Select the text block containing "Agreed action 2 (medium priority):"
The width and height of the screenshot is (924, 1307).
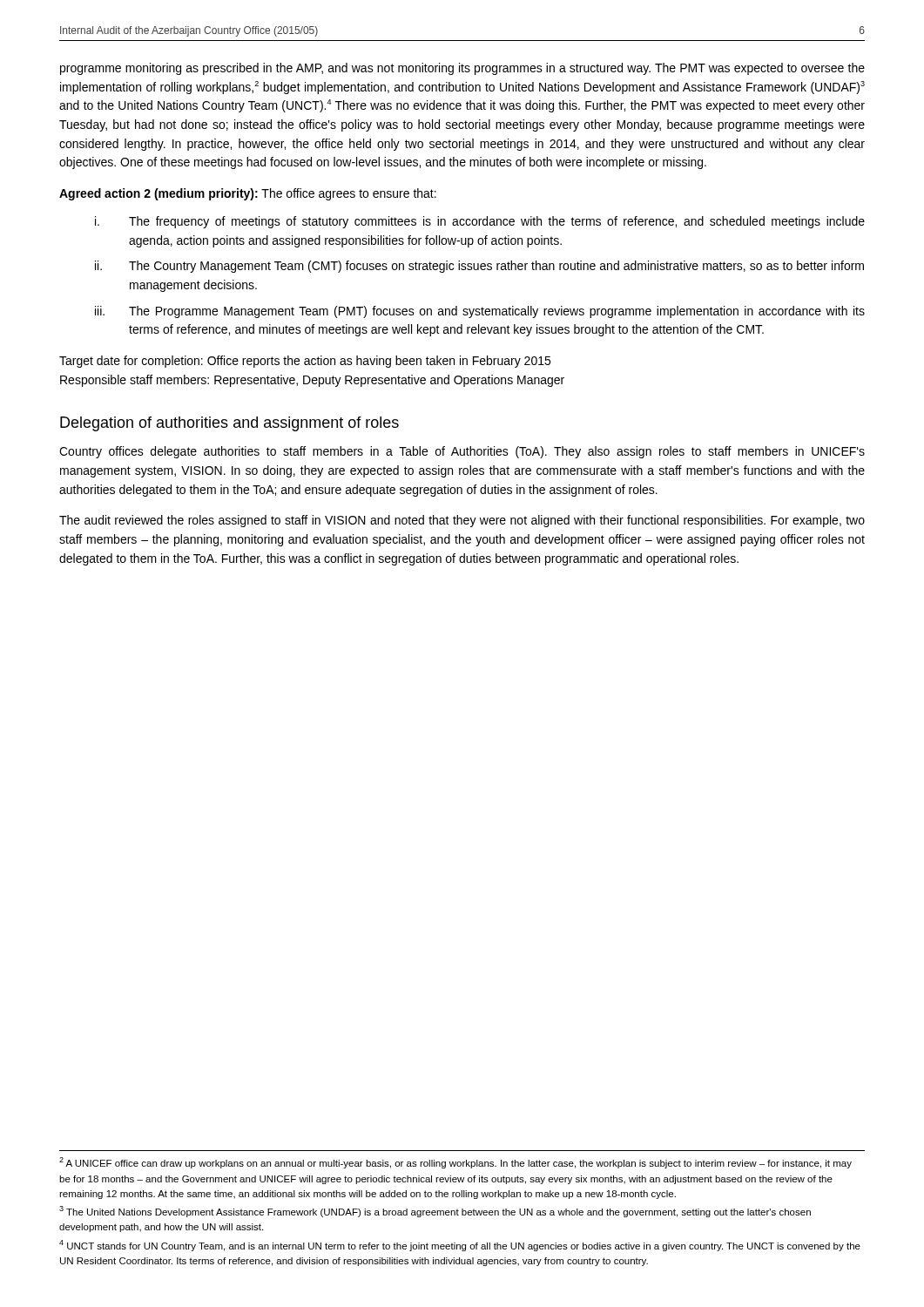(x=248, y=194)
